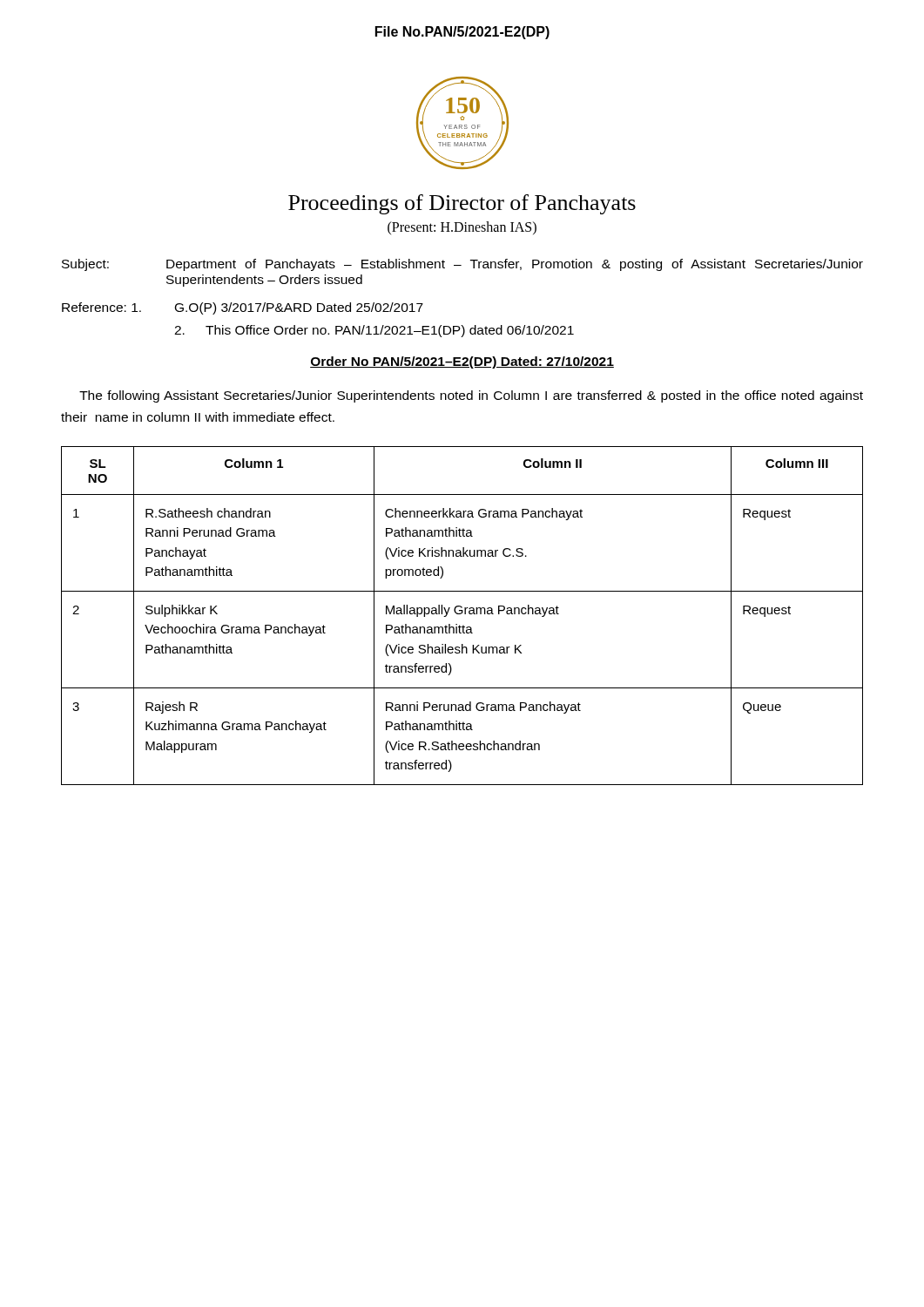This screenshot has width=924, height=1307.
Task: Where is the passage that starts "The following Assistant"?
Action: coord(462,406)
